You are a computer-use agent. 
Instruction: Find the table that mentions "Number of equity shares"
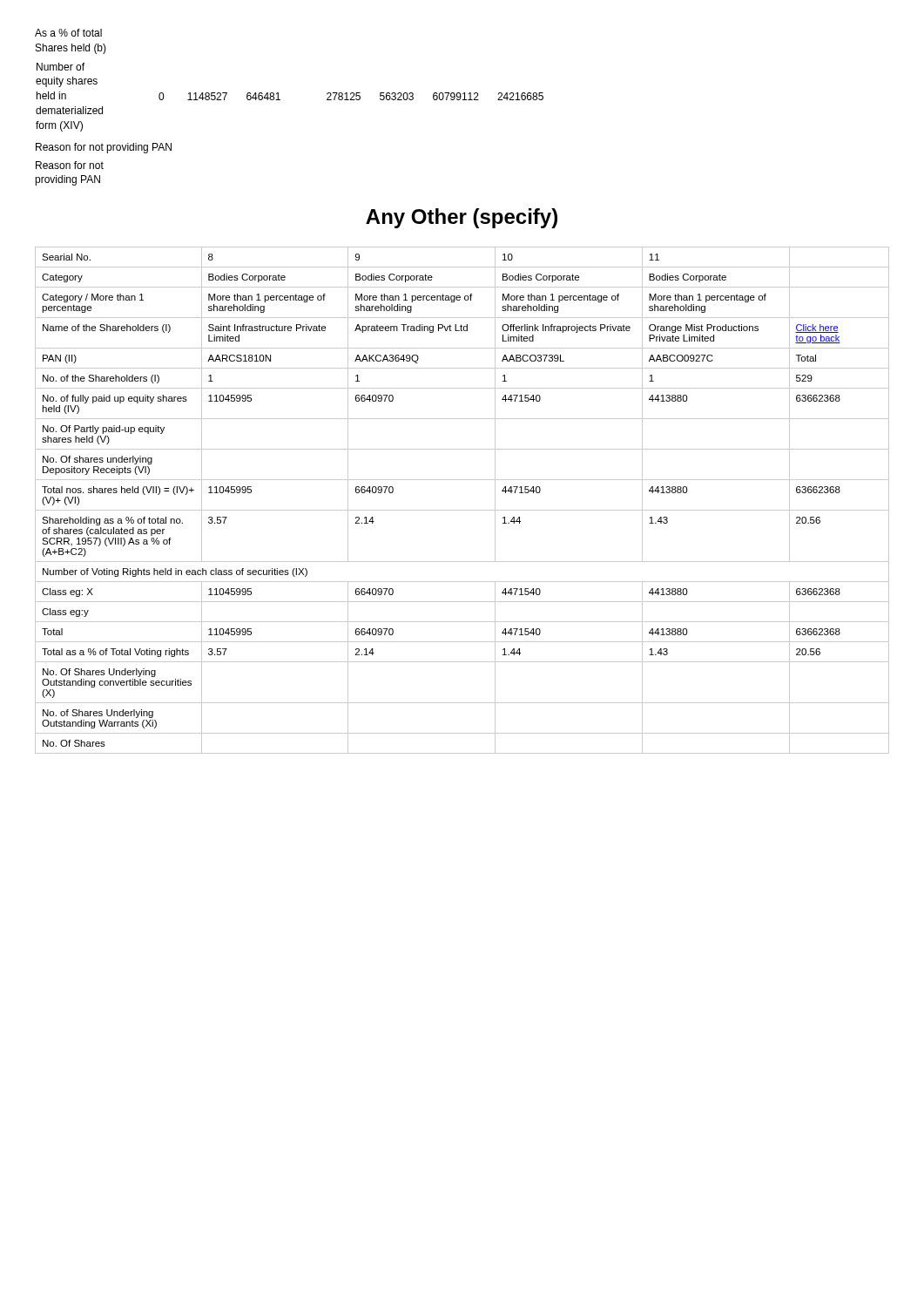coord(462,96)
